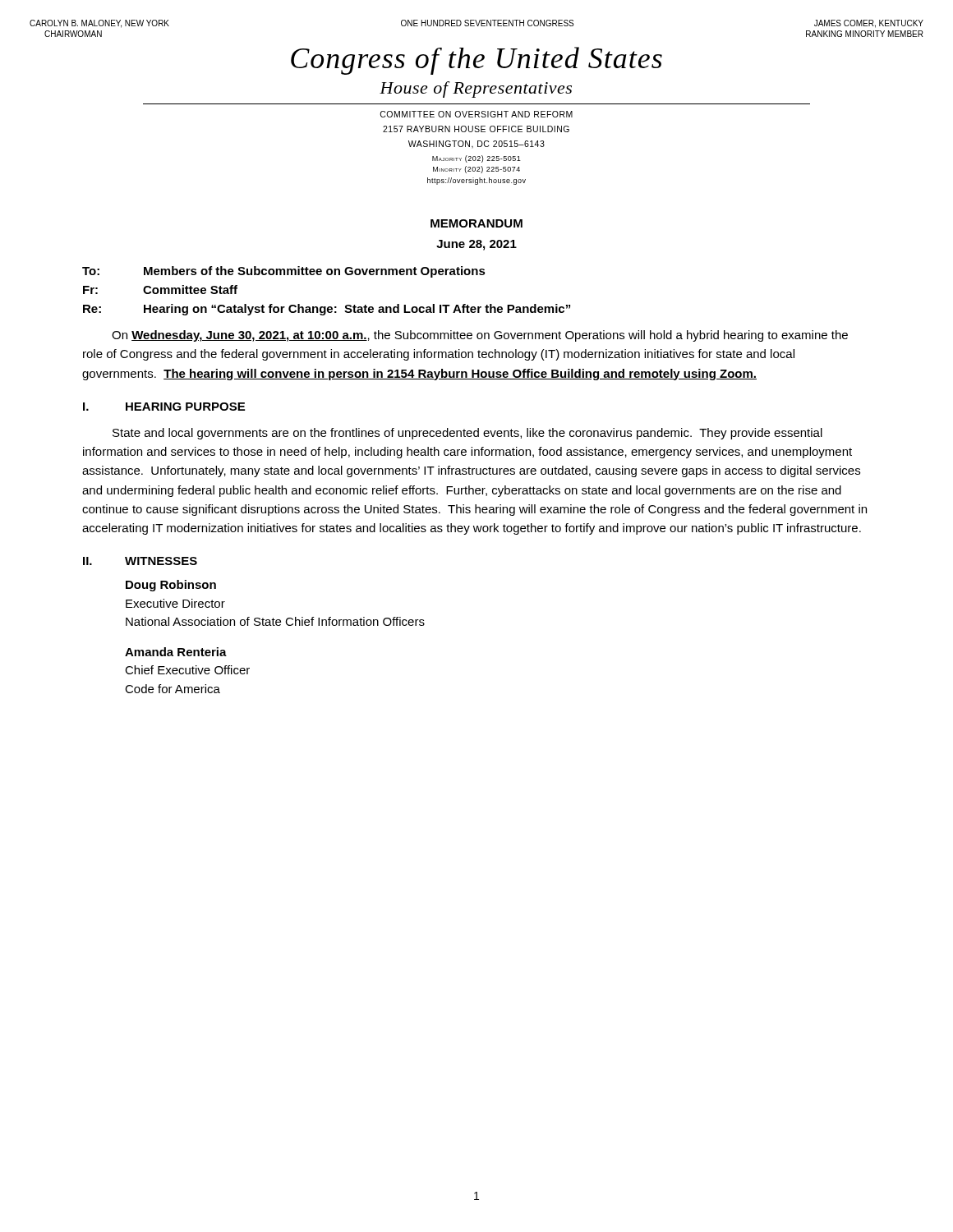Locate the block of text that opens with "Re: Hearing on"
The height and width of the screenshot is (1232, 953).
pyautogui.click(x=327, y=308)
